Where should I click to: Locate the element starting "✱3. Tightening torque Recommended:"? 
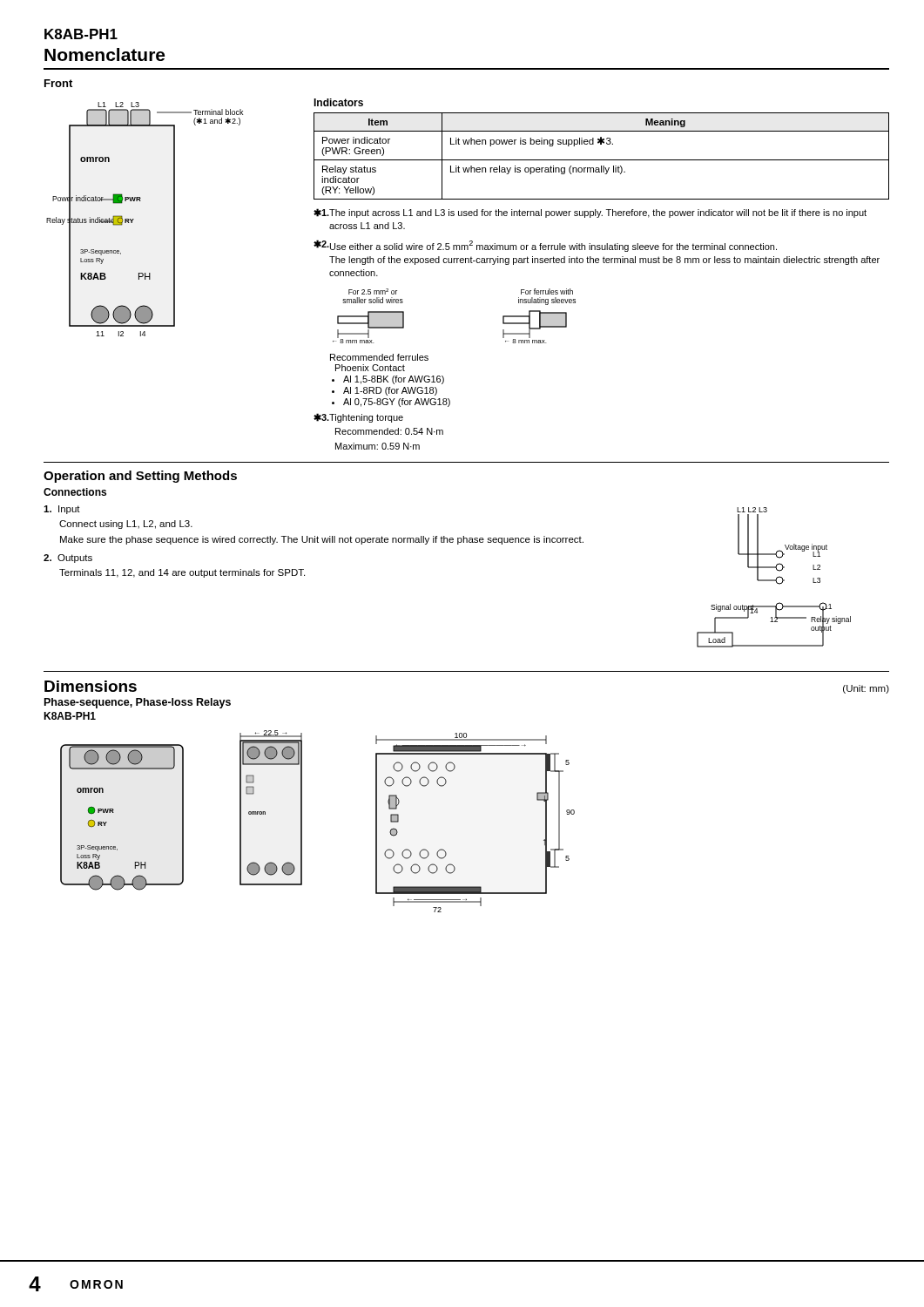pos(379,432)
